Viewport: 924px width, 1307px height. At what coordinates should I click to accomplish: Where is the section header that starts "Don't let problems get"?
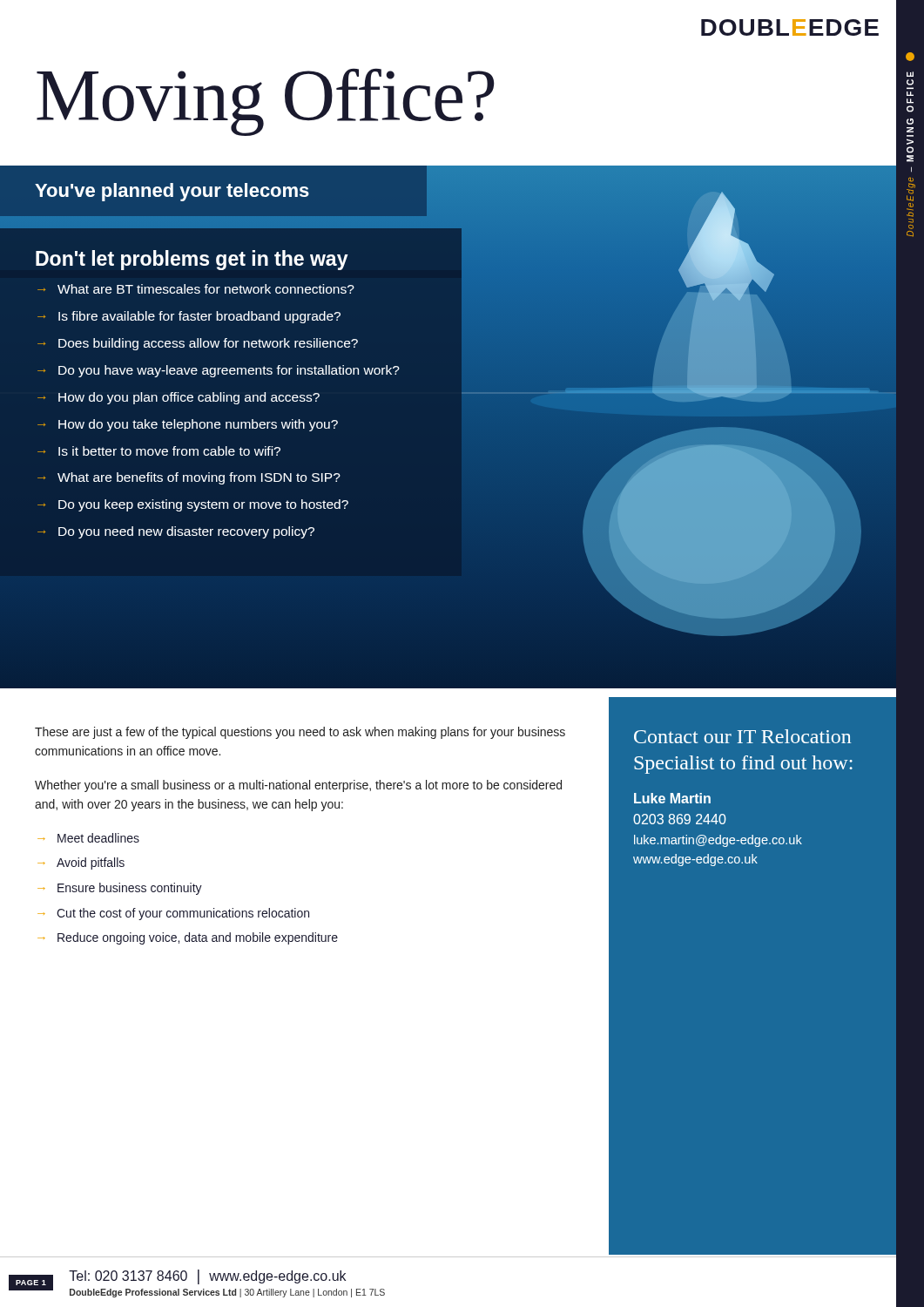pos(191,259)
